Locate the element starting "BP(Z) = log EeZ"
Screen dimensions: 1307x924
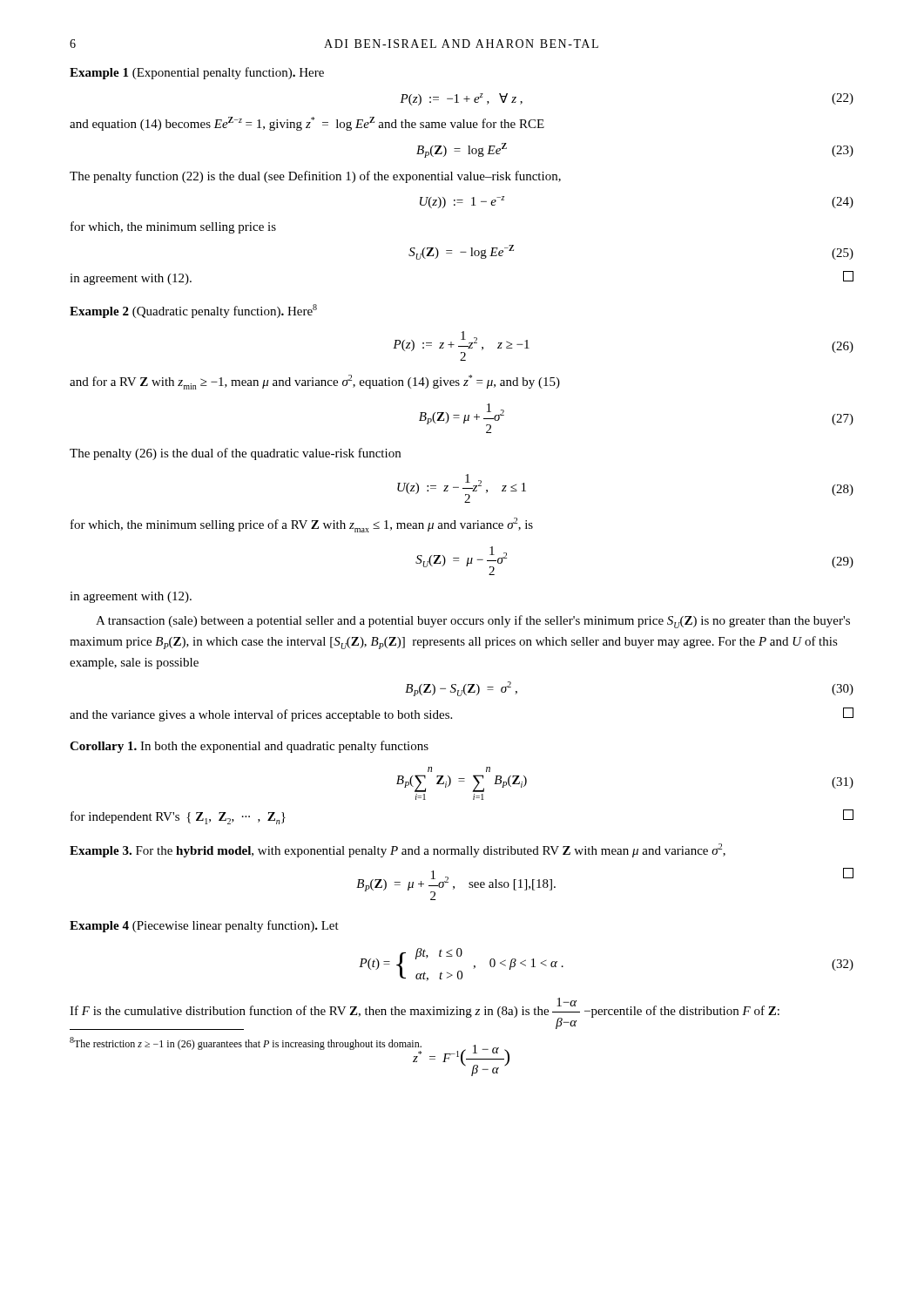472,150
